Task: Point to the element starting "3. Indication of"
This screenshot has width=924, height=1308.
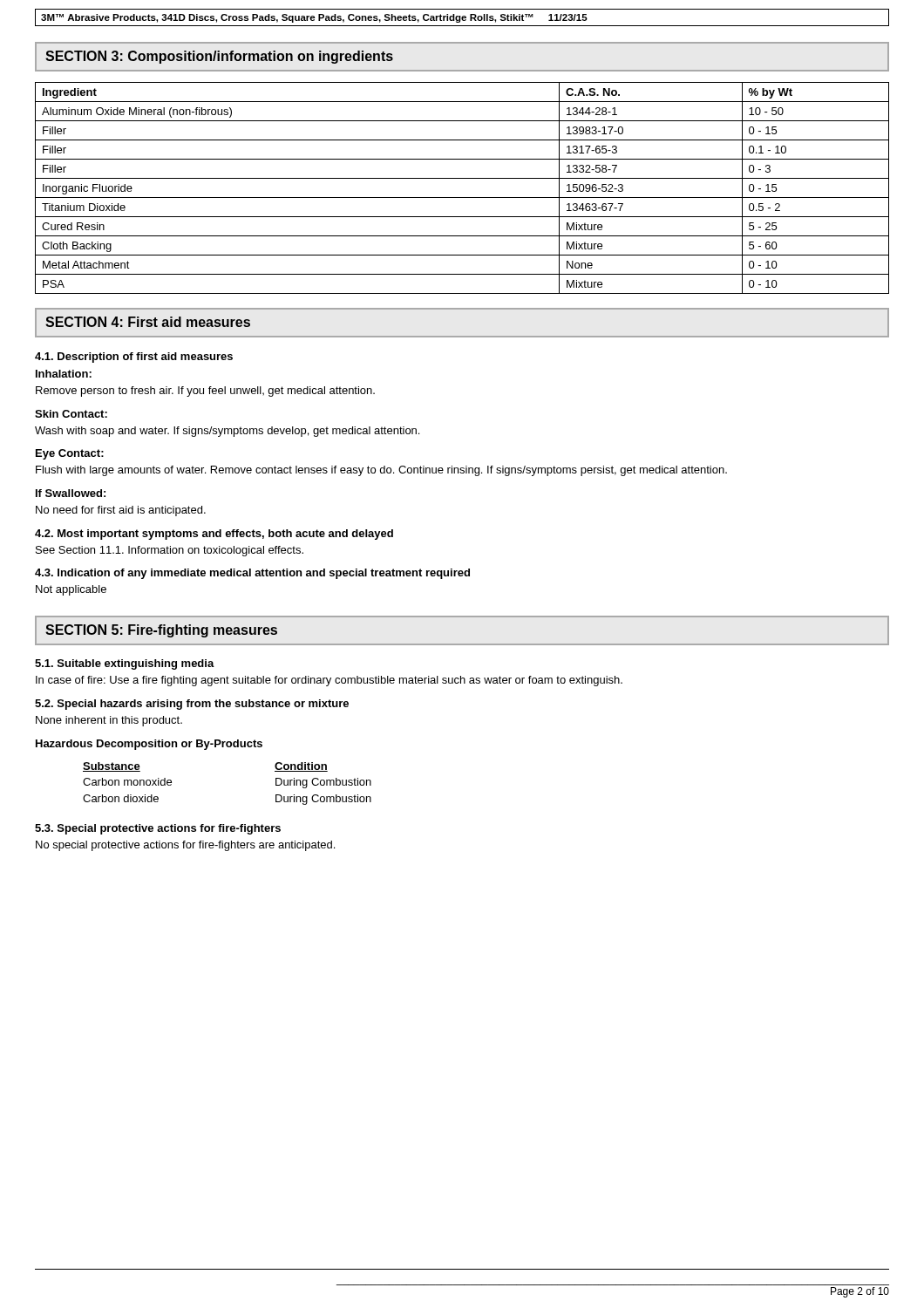Action: (x=253, y=581)
